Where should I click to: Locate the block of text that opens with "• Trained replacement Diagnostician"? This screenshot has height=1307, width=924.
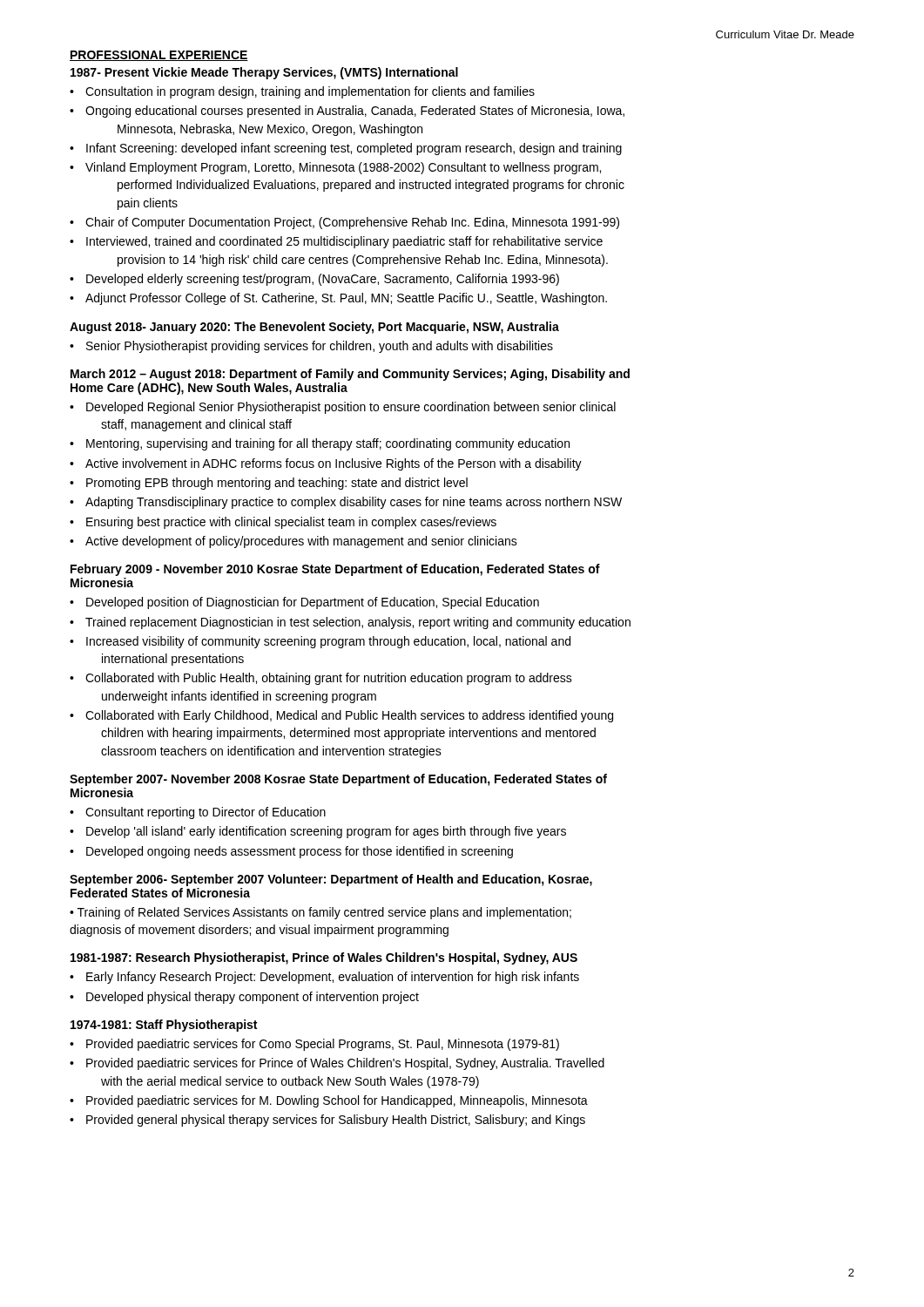[x=462, y=622]
